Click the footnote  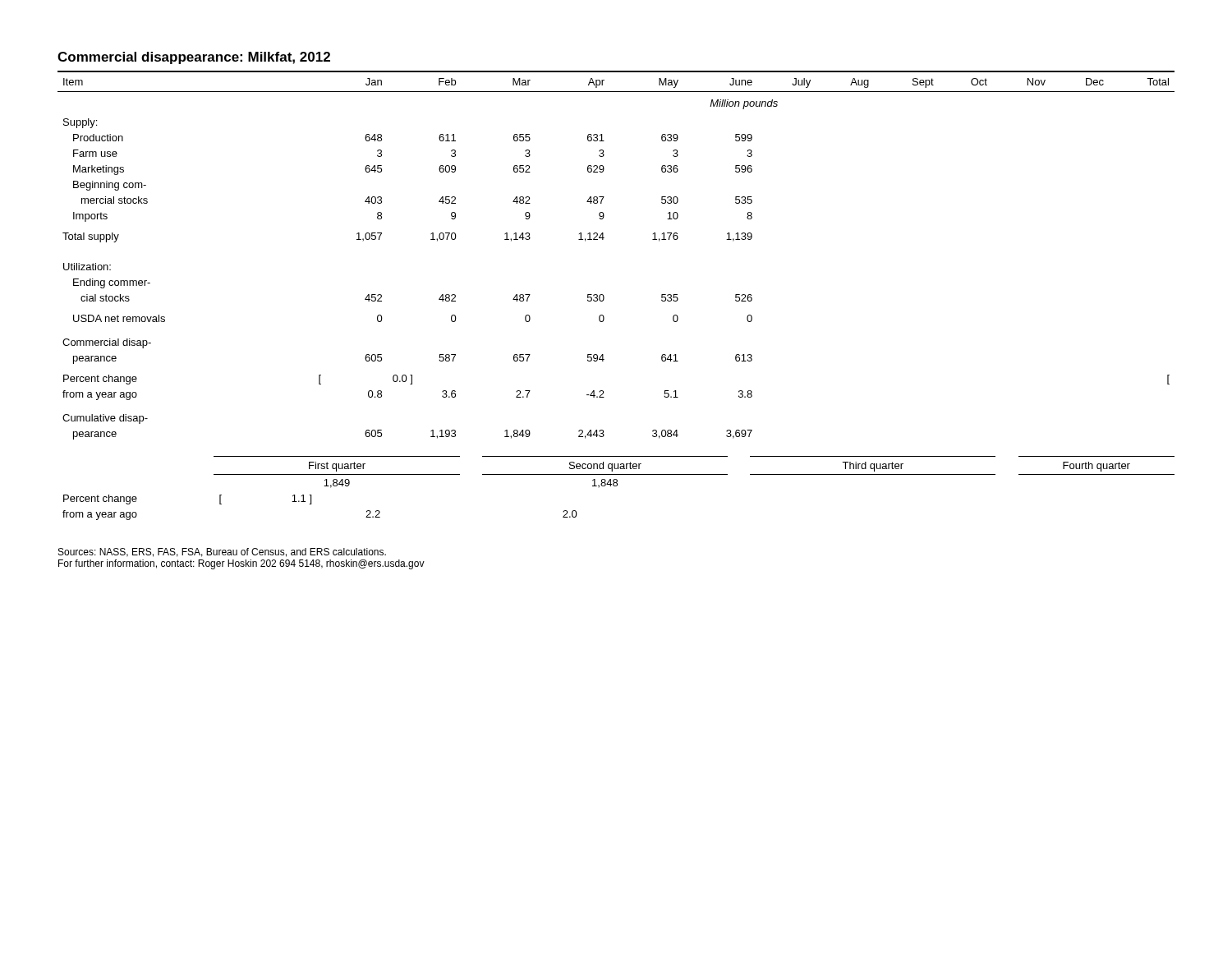click(x=241, y=558)
